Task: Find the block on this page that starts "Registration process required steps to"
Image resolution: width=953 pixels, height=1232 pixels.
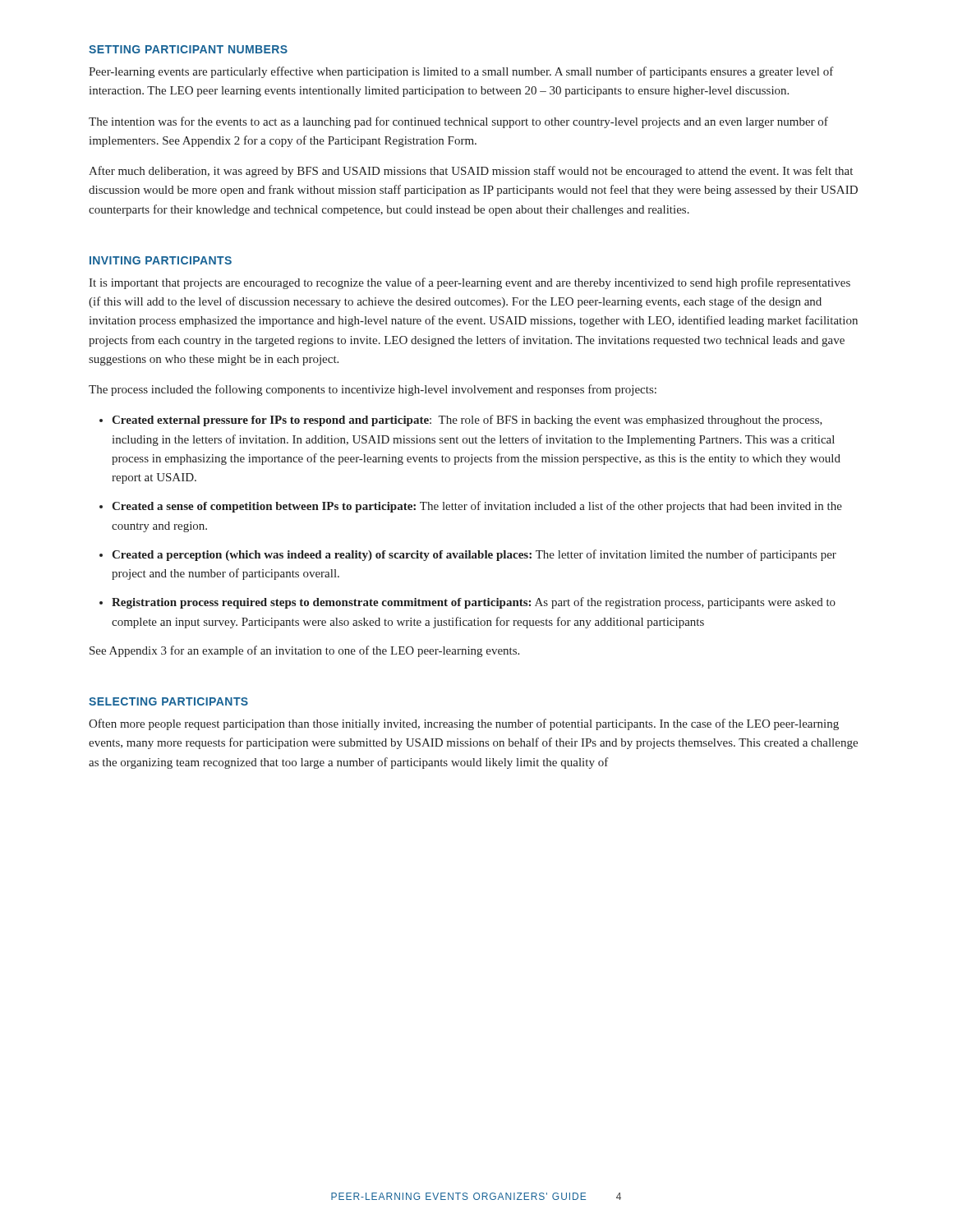Action: pyautogui.click(x=474, y=612)
